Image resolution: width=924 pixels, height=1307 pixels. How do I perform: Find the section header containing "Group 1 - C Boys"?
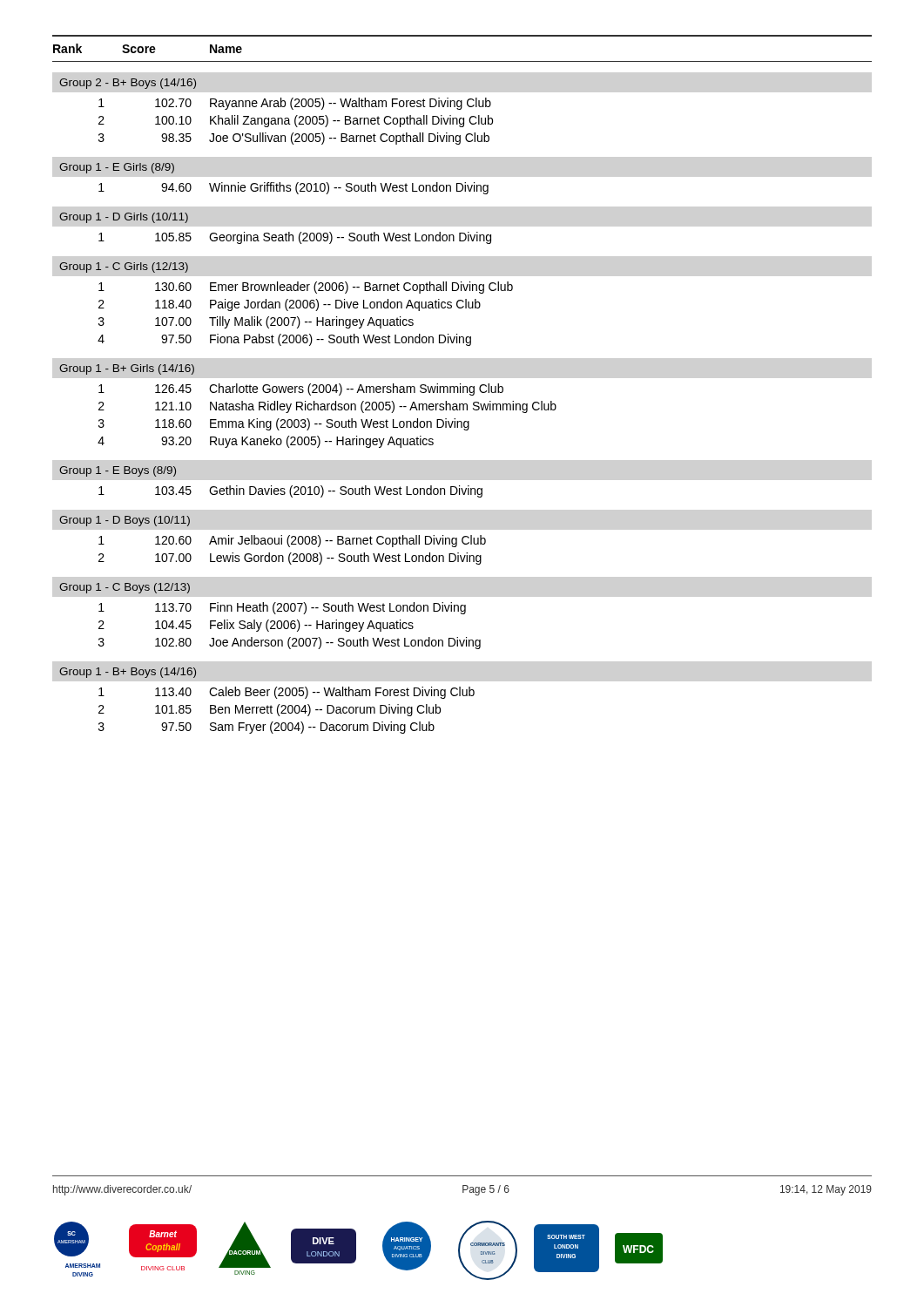coord(125,587)
